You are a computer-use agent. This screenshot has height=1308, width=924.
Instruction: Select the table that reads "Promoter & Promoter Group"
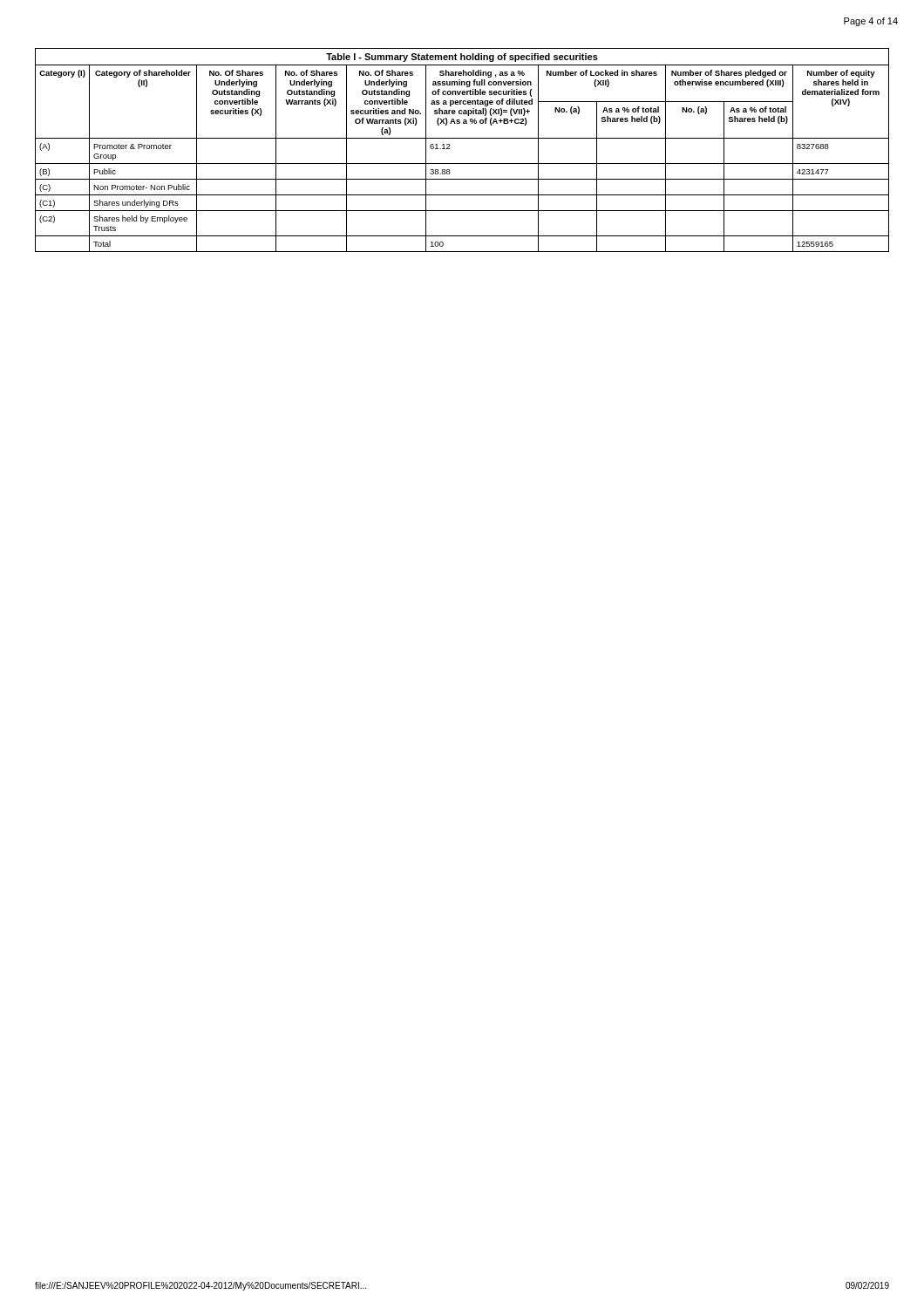462,150
